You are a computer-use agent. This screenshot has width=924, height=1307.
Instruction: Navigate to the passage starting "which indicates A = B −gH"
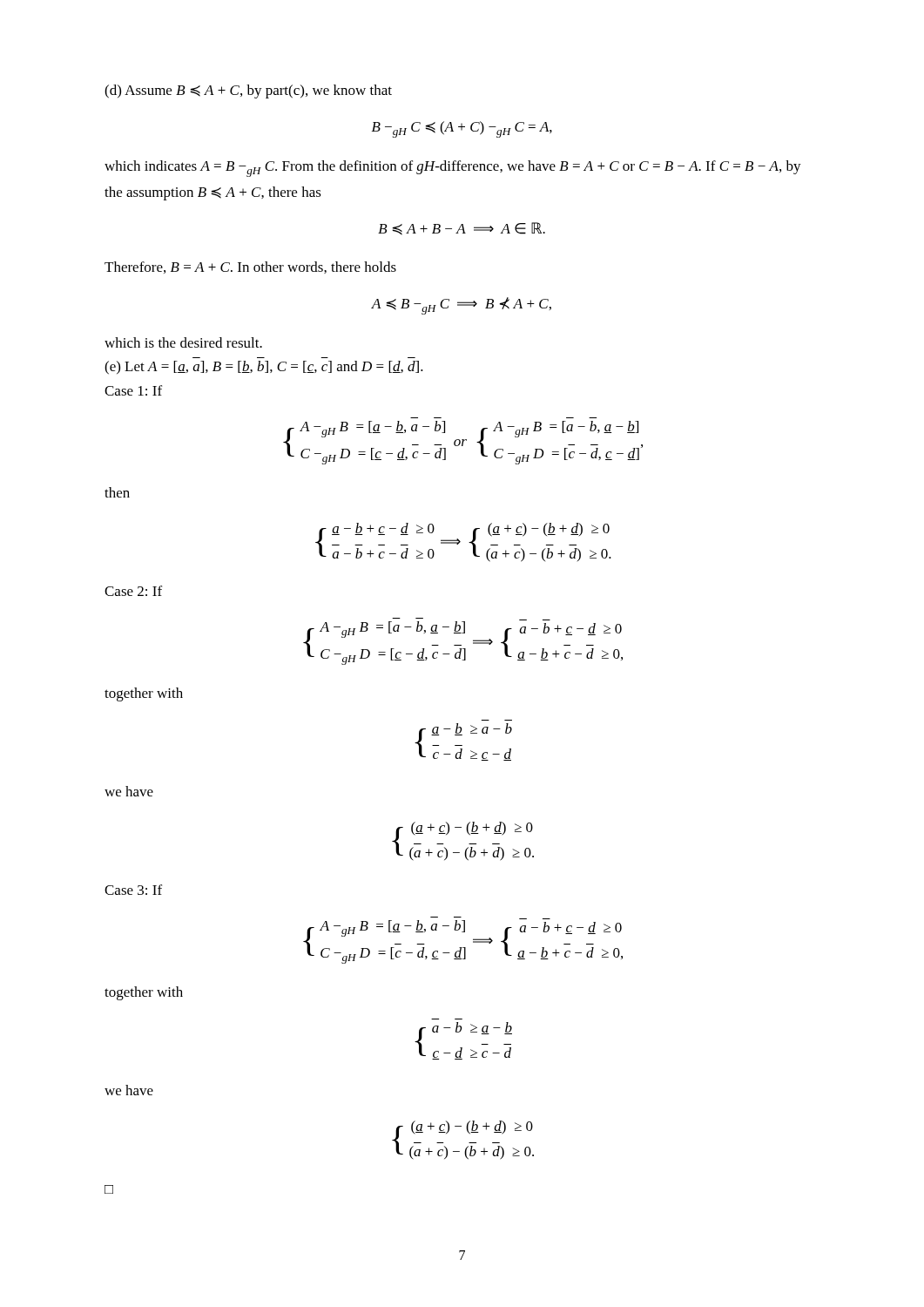pyautogui.click(x=453, y=179)
